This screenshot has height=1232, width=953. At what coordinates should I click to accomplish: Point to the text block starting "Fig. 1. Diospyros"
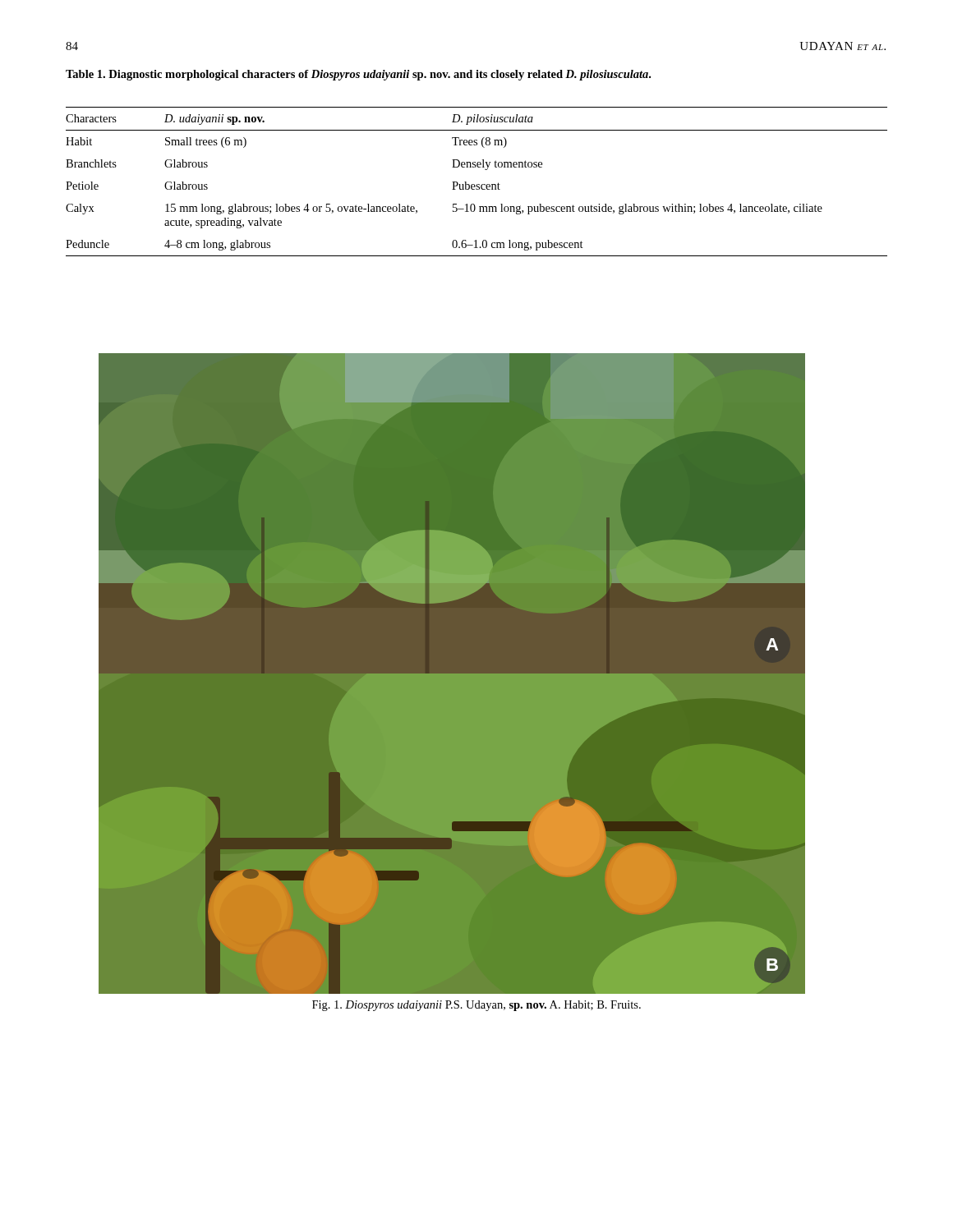[x=476, y=1005]
